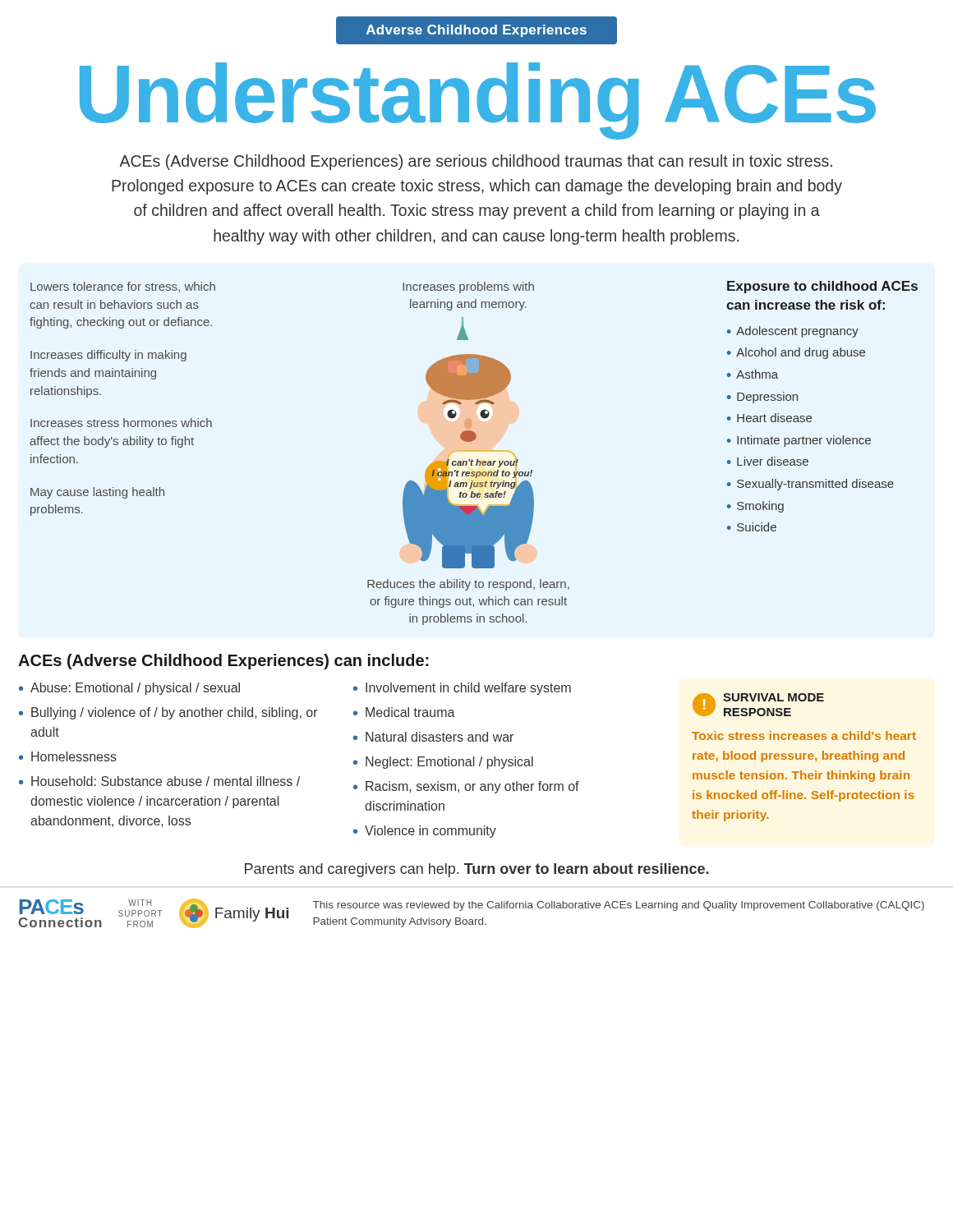Point to the block starting "Understanding ACEs"

pyautogui.click(x=476, y=94)
